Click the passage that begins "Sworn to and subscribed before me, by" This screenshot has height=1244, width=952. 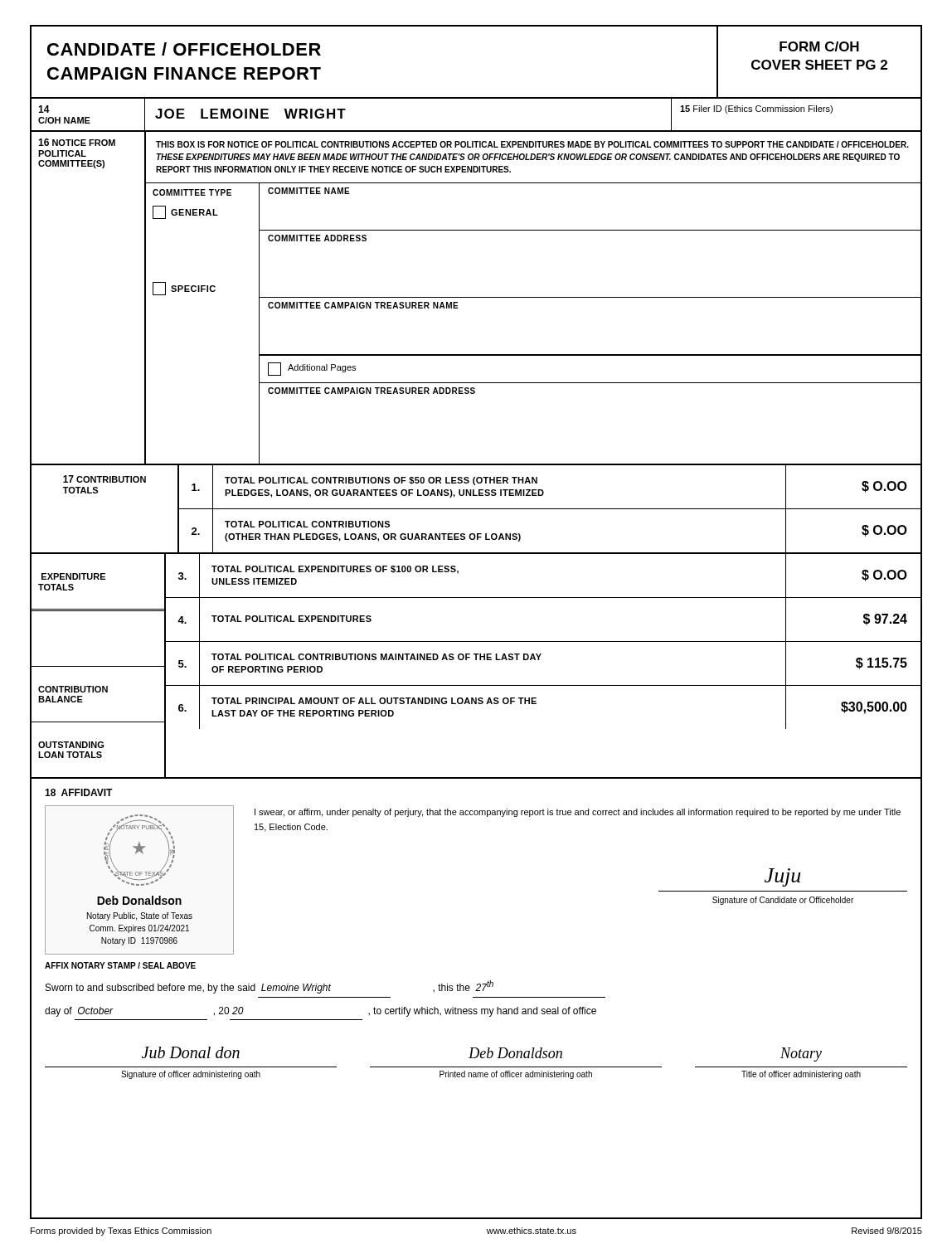325,987
